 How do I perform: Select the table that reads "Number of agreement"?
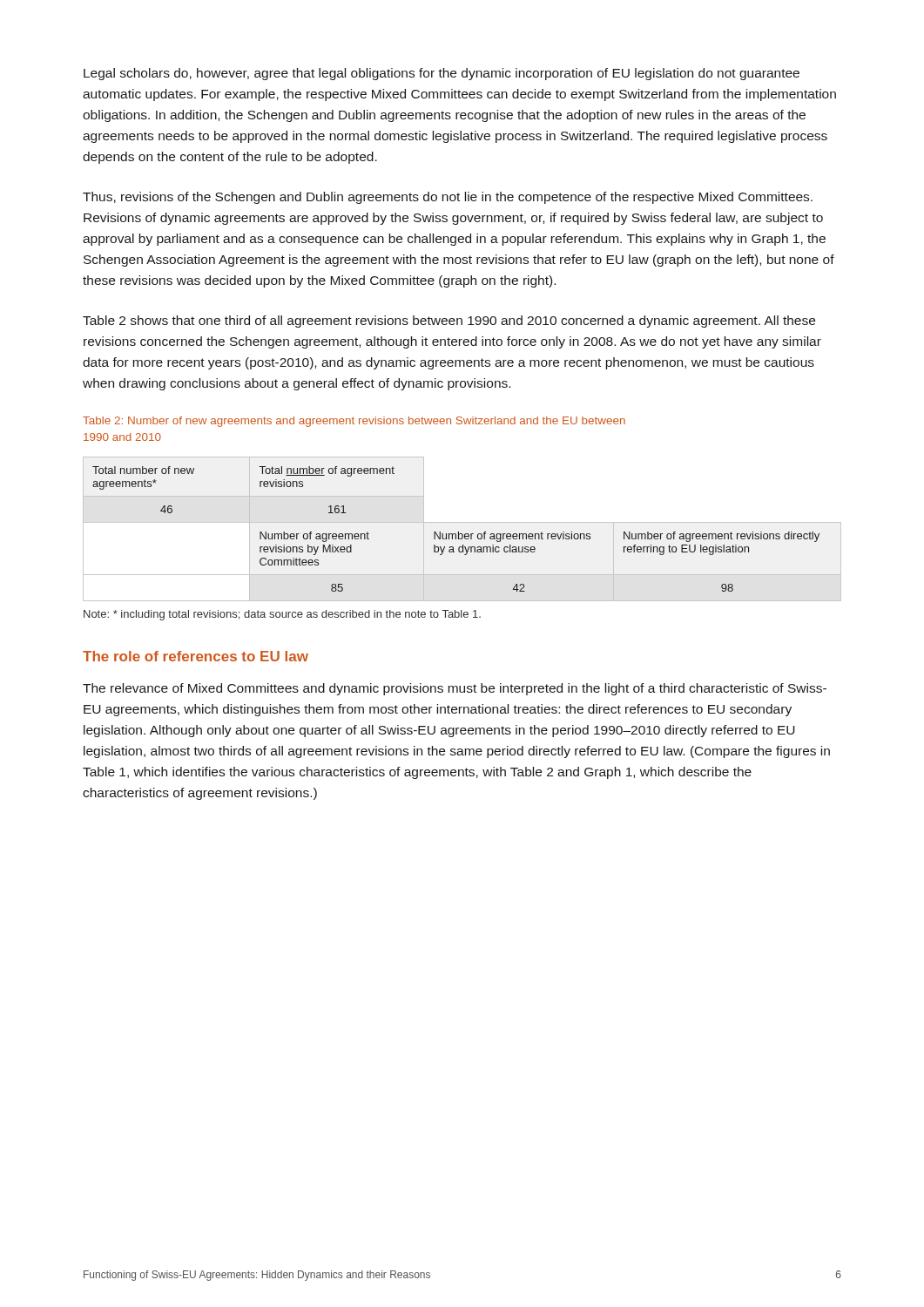462,529
